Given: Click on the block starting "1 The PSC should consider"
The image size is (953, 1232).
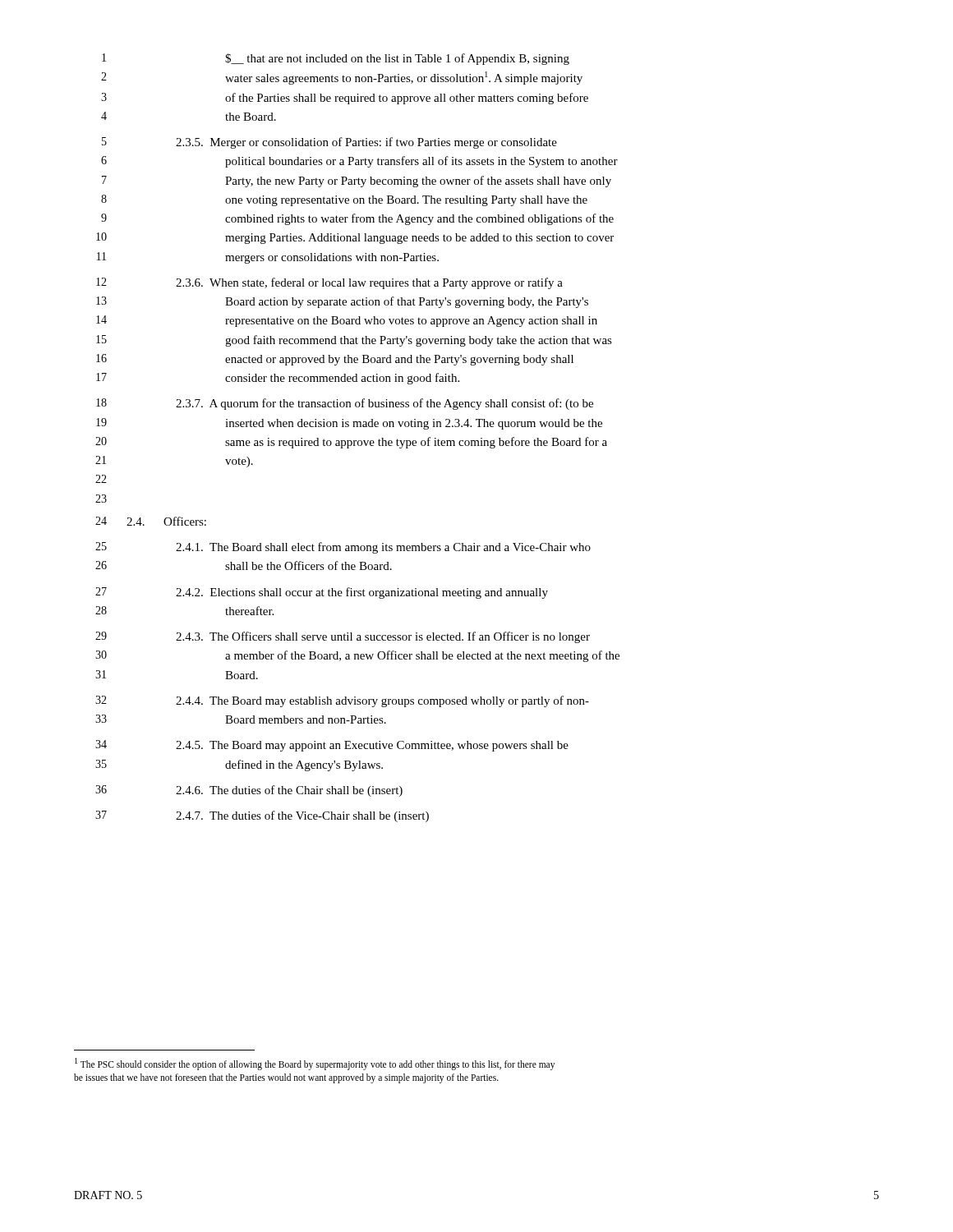Looking at the screenshot, I should [x=314, y=1069].
